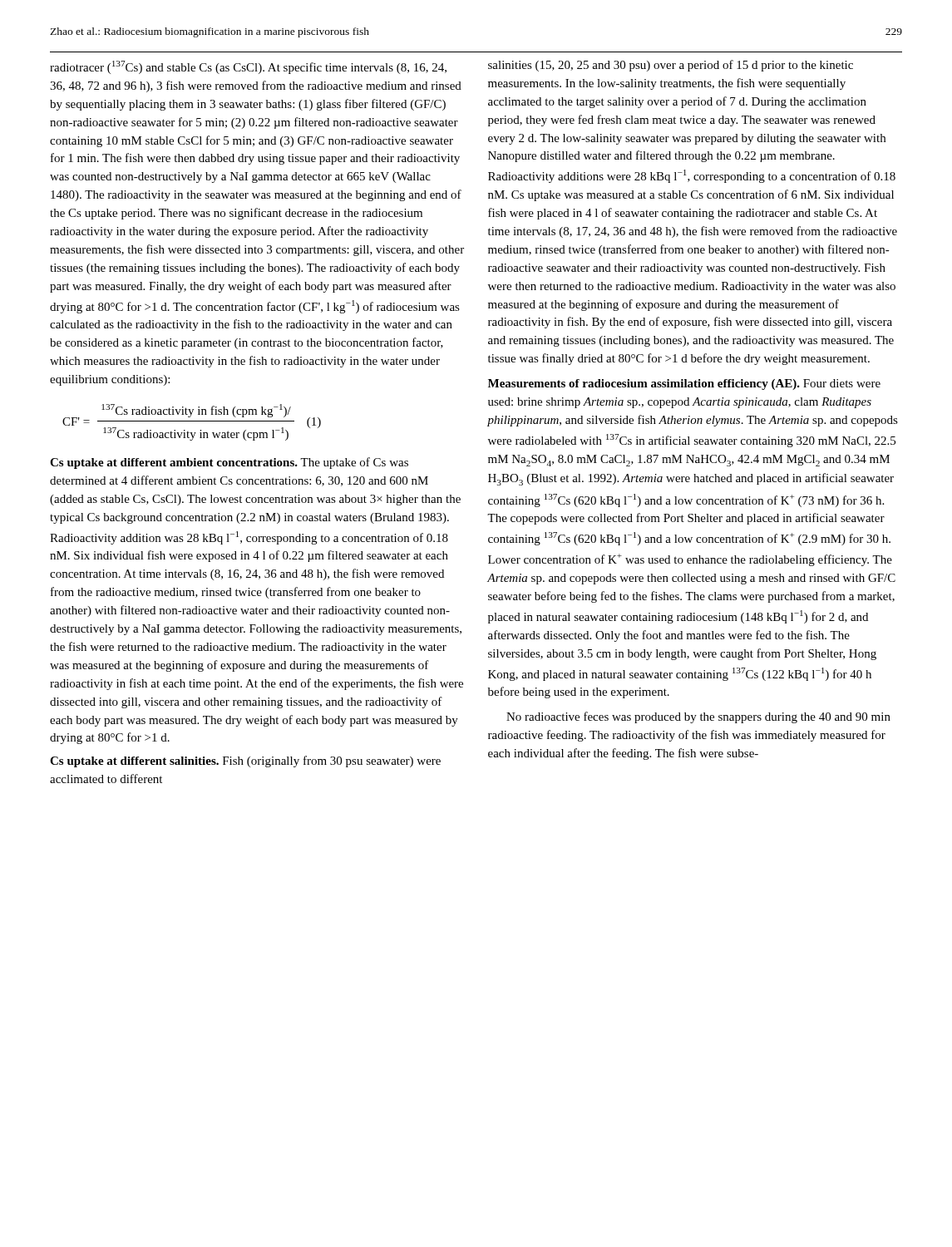Find the passage starting "salinities (15, 20, 25"
952x1247 pixels.
point(695,410)
